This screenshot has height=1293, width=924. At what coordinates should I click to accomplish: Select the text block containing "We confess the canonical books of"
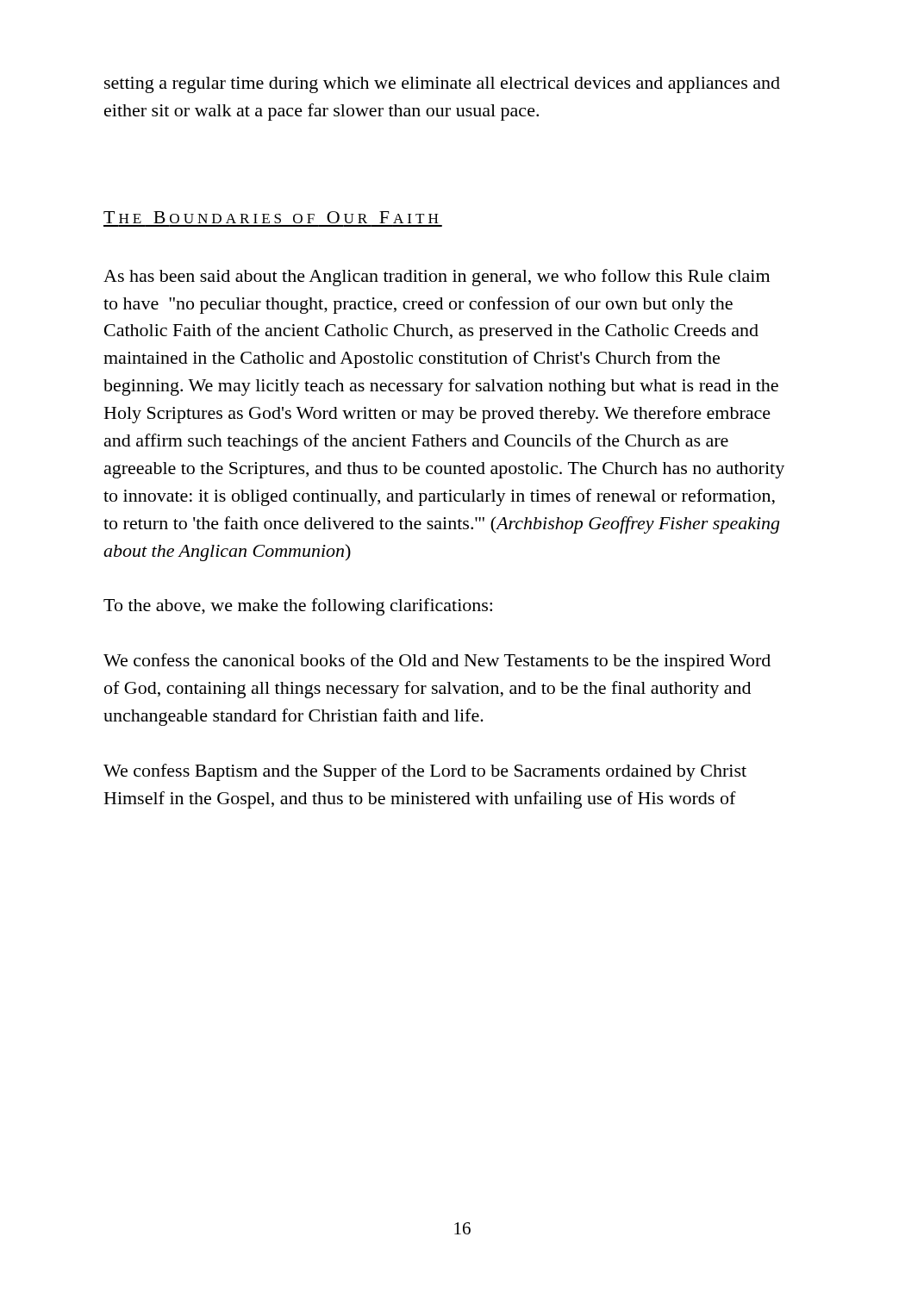[x=437, y=688]
